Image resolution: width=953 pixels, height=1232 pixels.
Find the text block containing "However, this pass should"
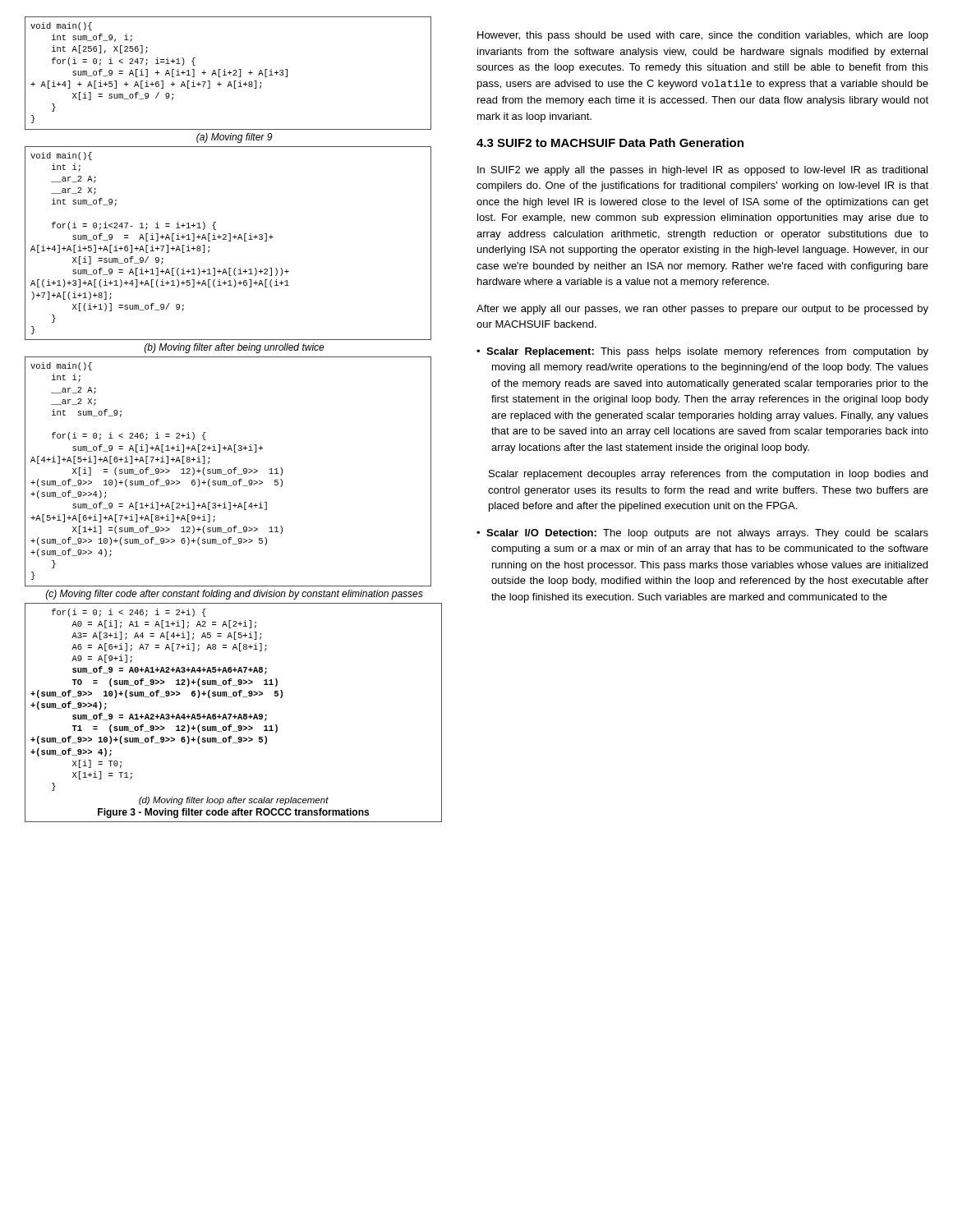(x=702, y=76)
